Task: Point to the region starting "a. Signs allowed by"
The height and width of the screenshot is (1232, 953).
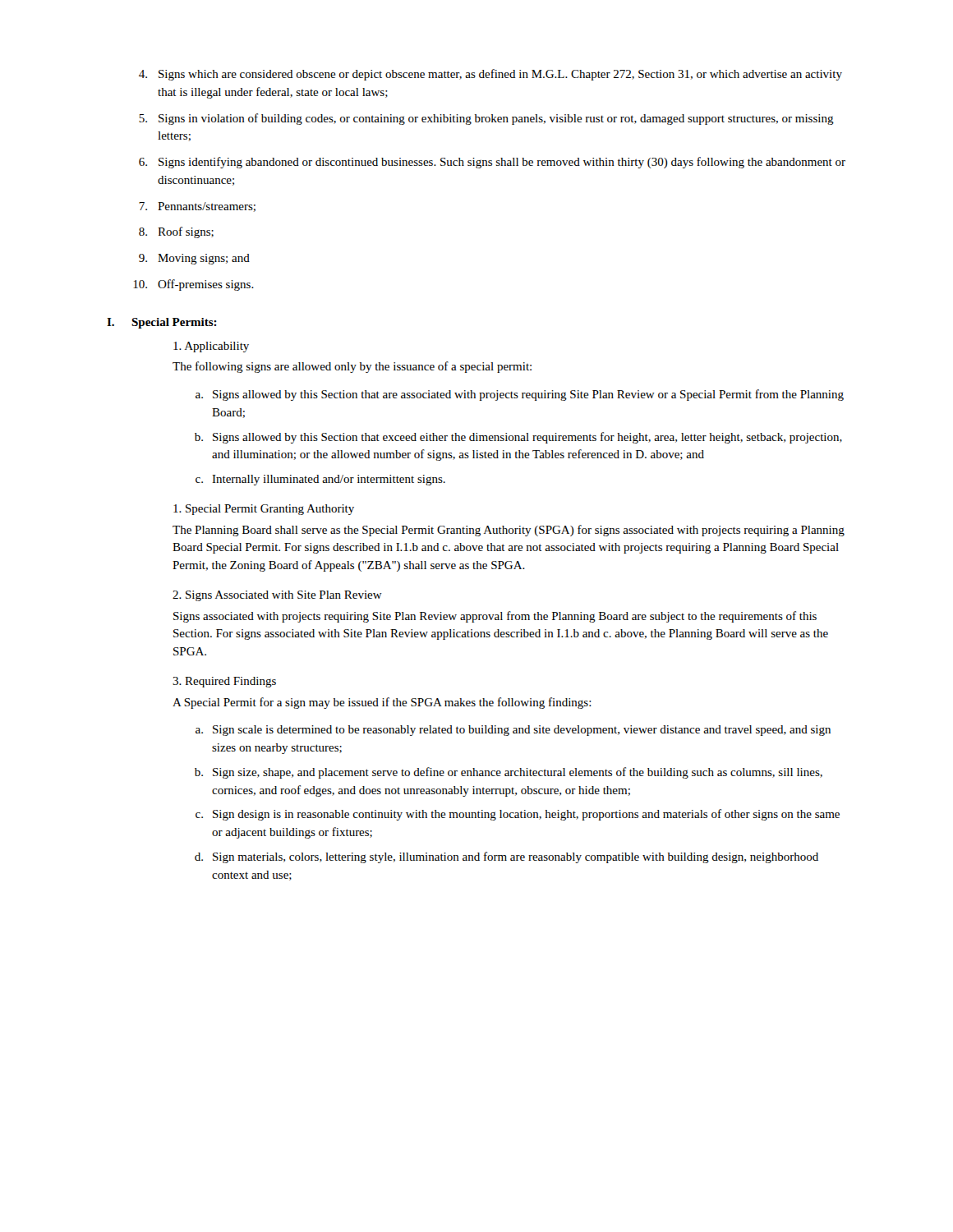Action: 509,404
